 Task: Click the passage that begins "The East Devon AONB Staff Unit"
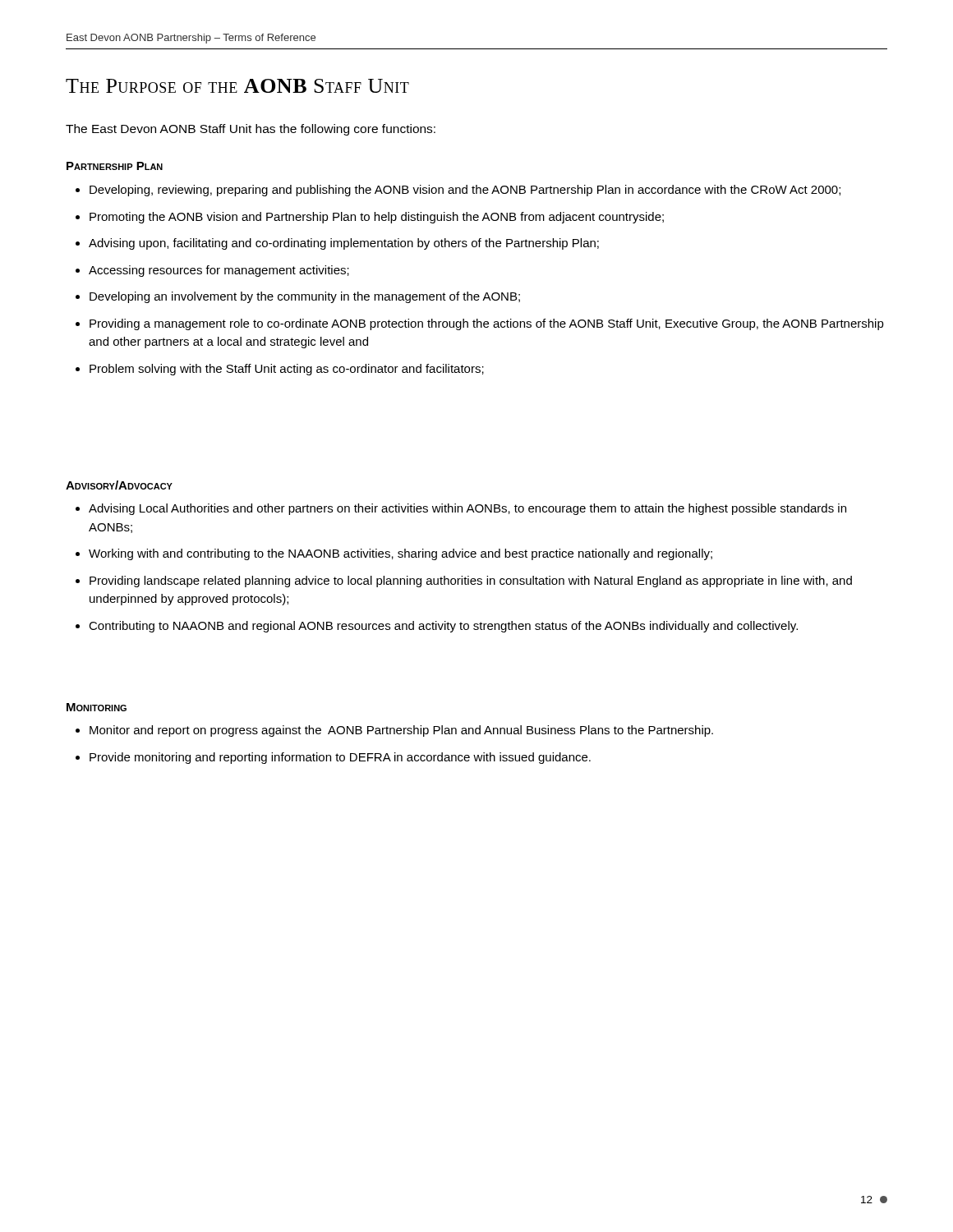pyautogui.click(x=251, y=129)
